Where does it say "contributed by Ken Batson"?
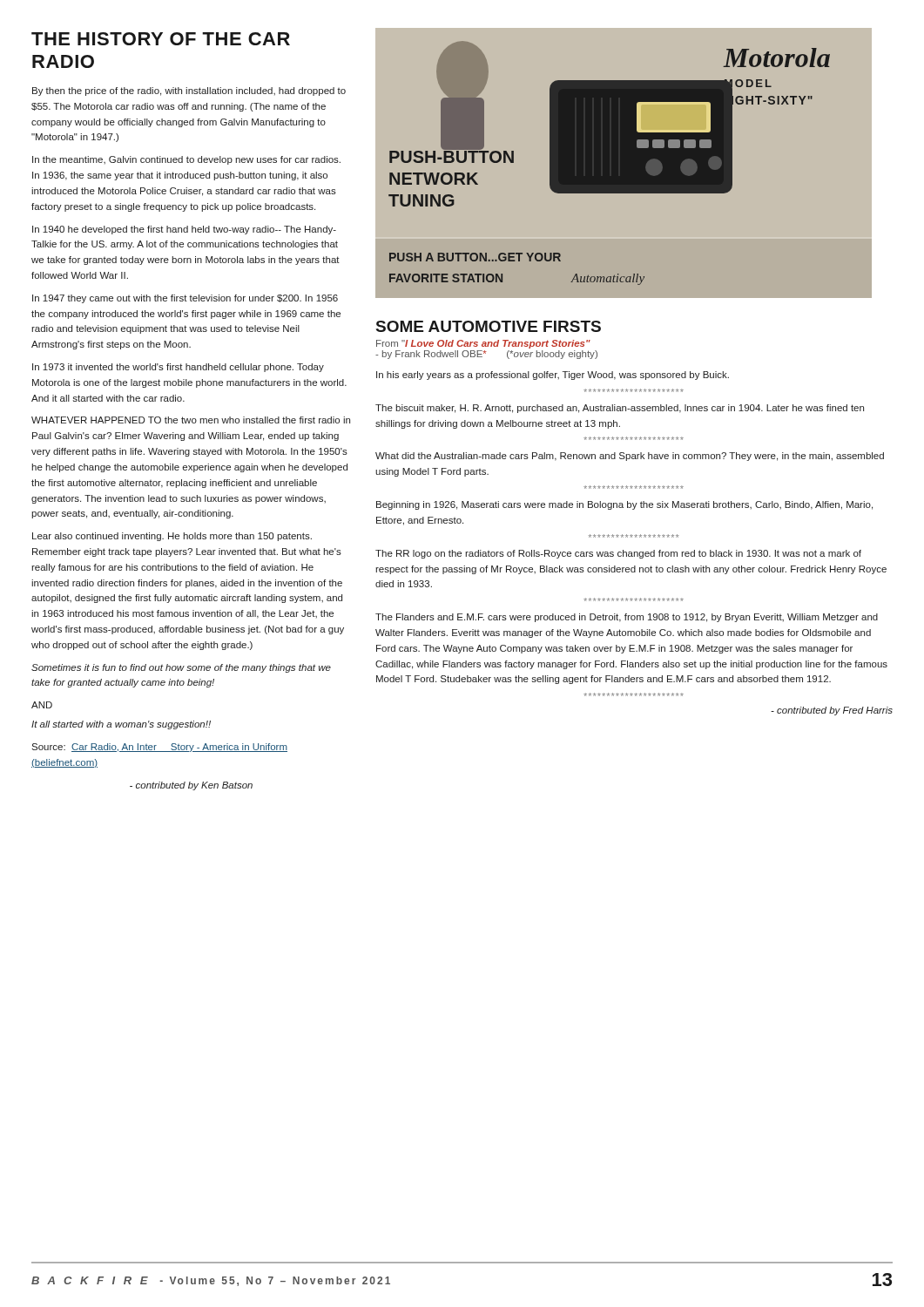Viewport: 924px width, 1307px height. (191, 785)
